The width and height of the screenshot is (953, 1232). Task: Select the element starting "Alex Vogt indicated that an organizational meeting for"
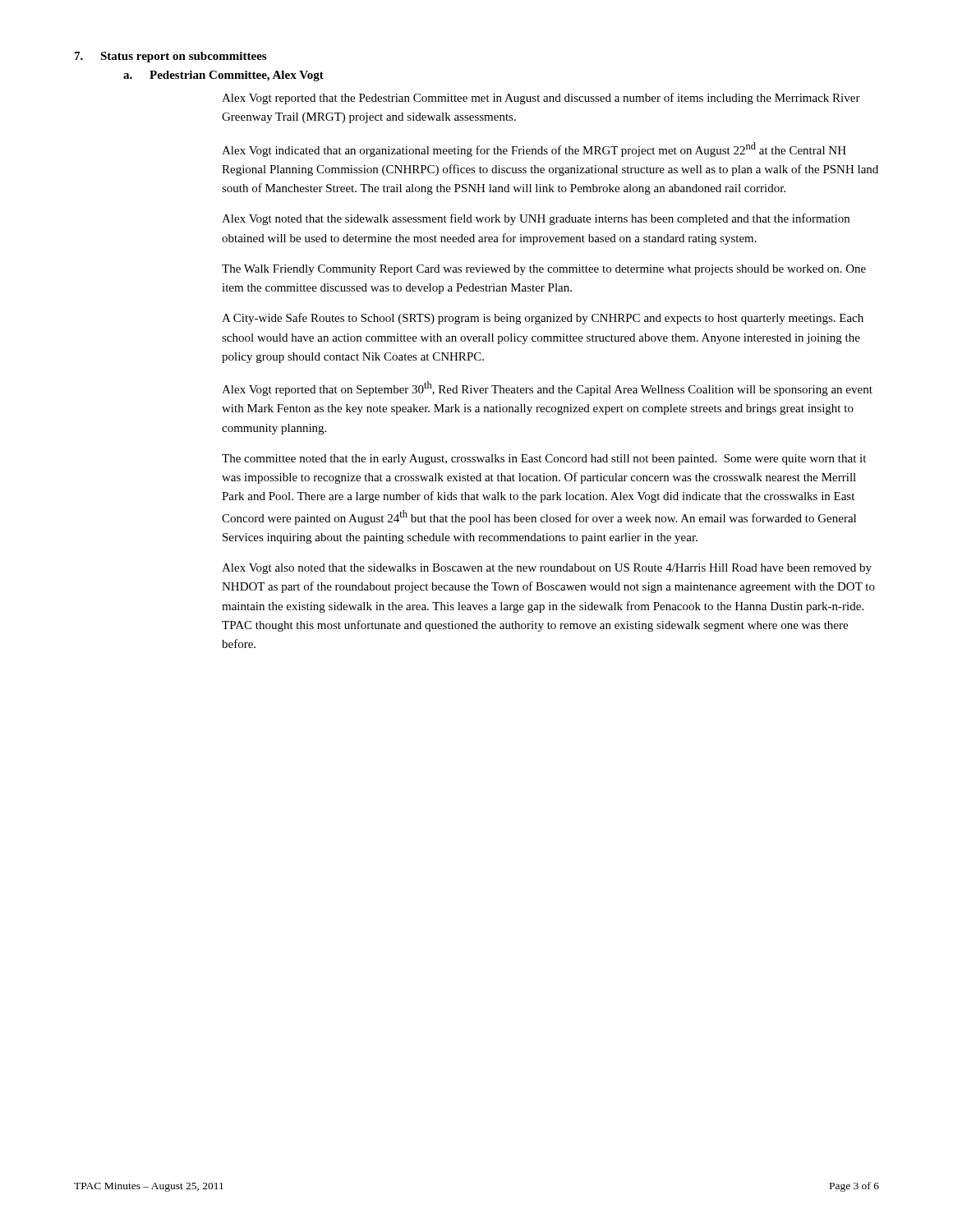click(x=550, y=168)
